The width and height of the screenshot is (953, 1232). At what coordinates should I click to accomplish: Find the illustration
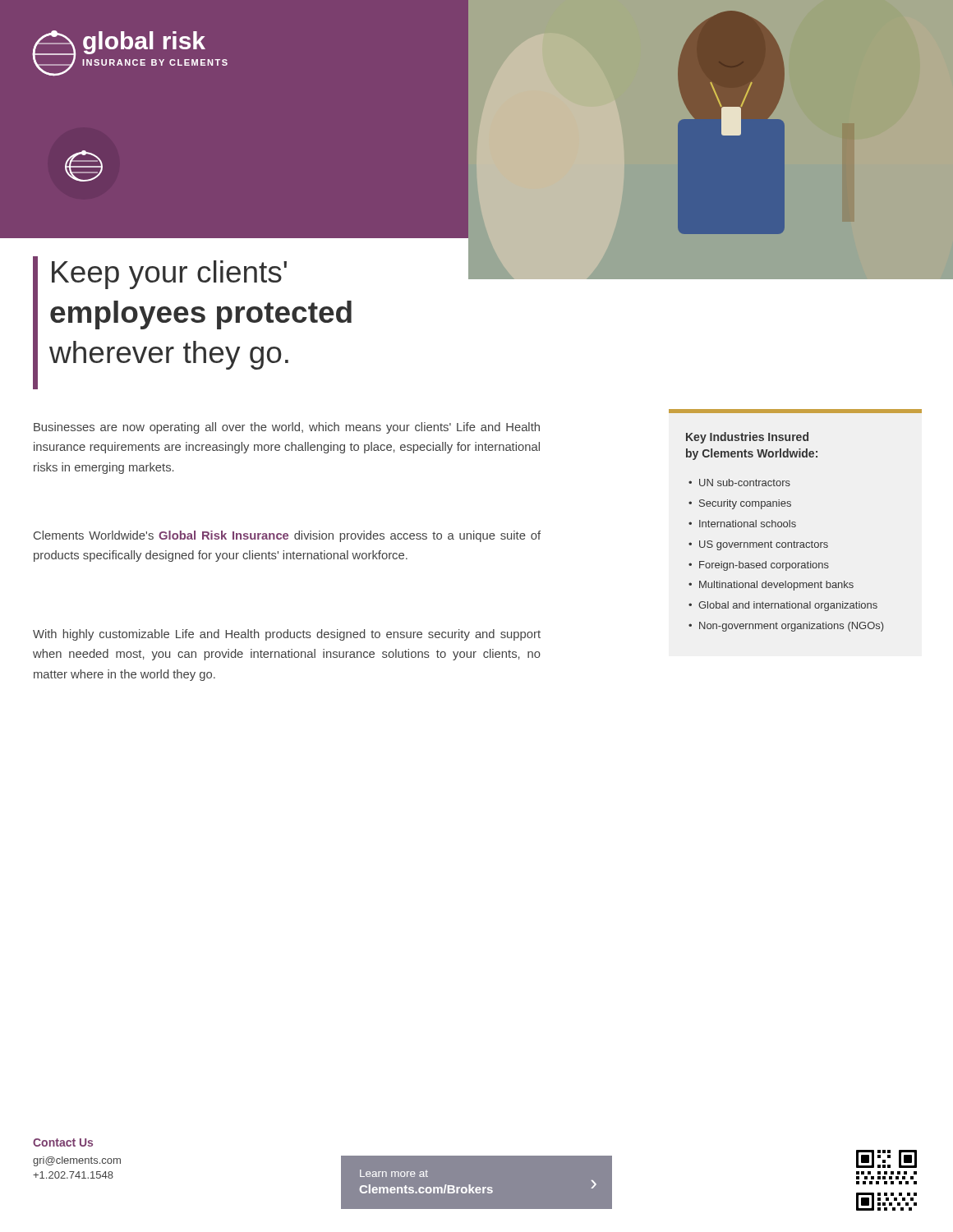84,163
